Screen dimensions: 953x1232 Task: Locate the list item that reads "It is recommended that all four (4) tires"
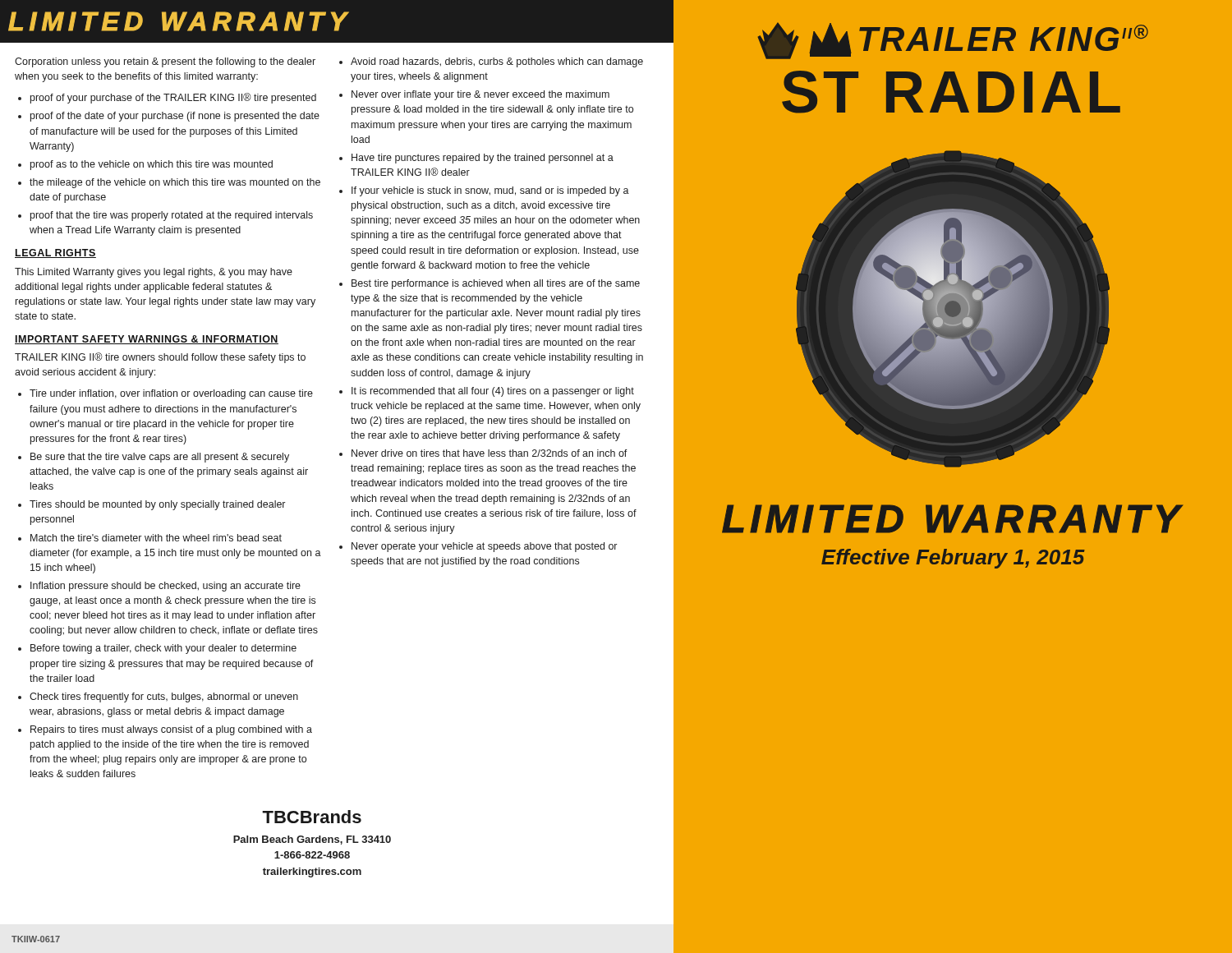tap(496, 413)
